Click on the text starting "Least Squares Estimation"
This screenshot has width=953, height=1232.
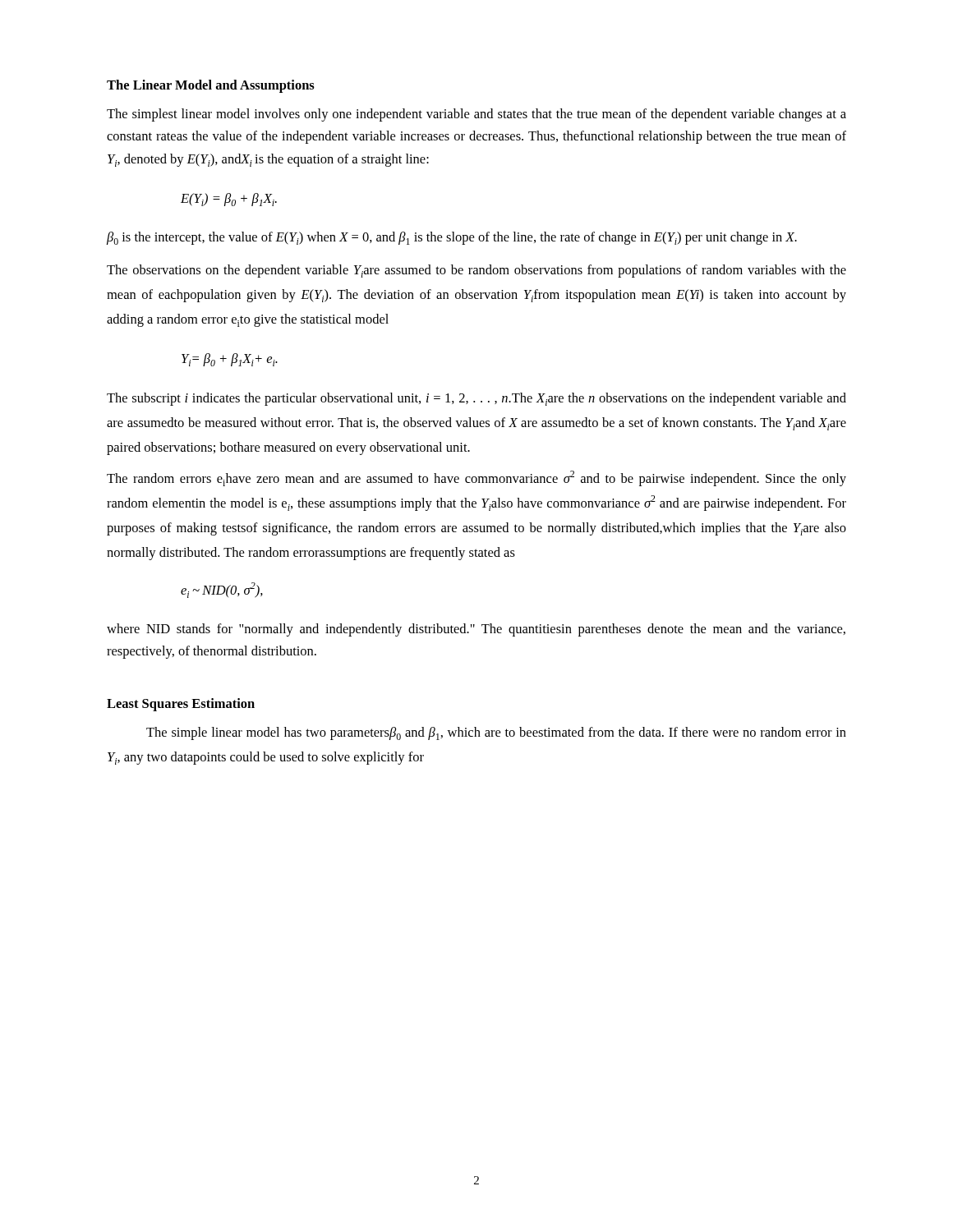[181, 703]
